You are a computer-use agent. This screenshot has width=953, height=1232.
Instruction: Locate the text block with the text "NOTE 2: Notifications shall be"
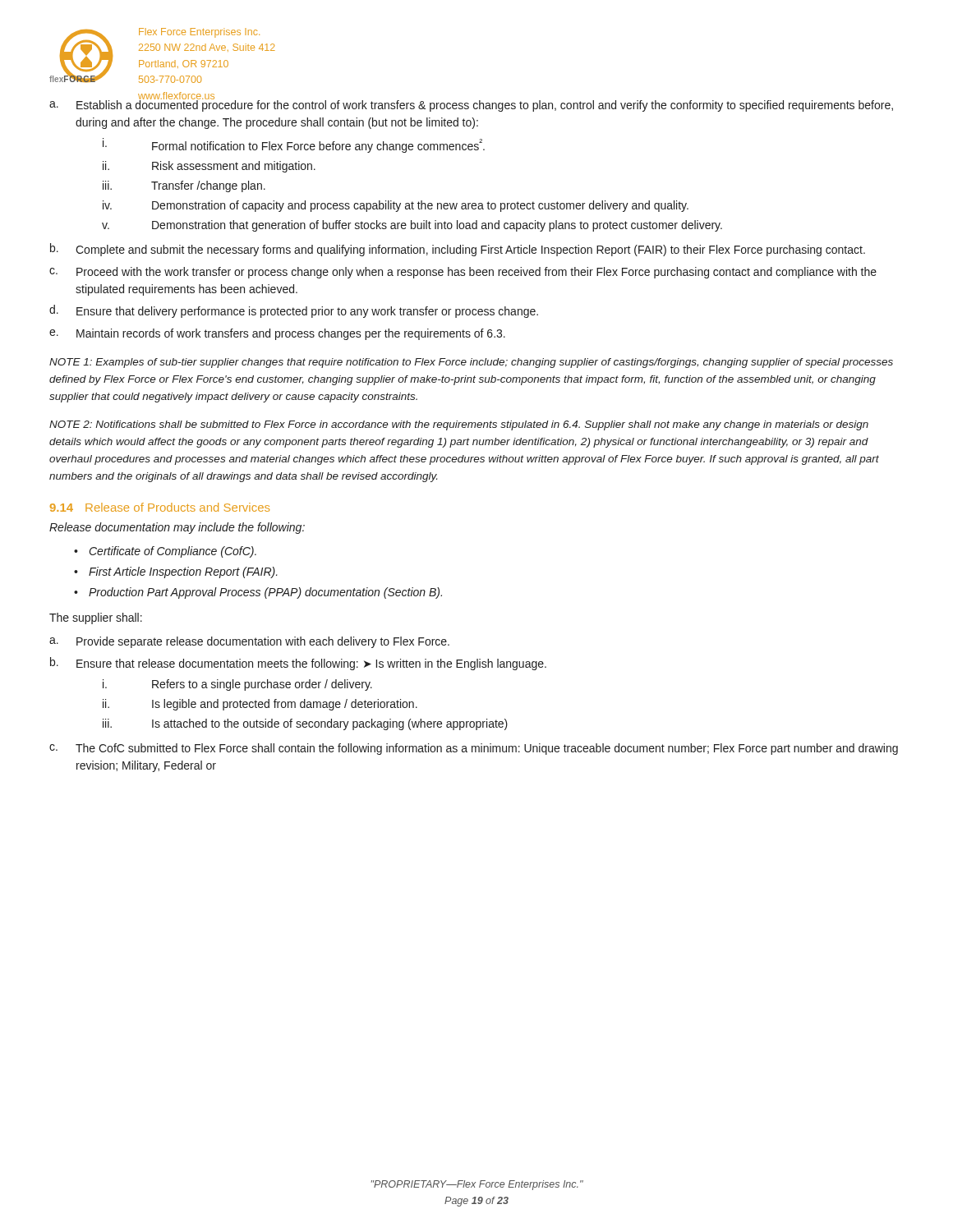click(x=464, y=450)
